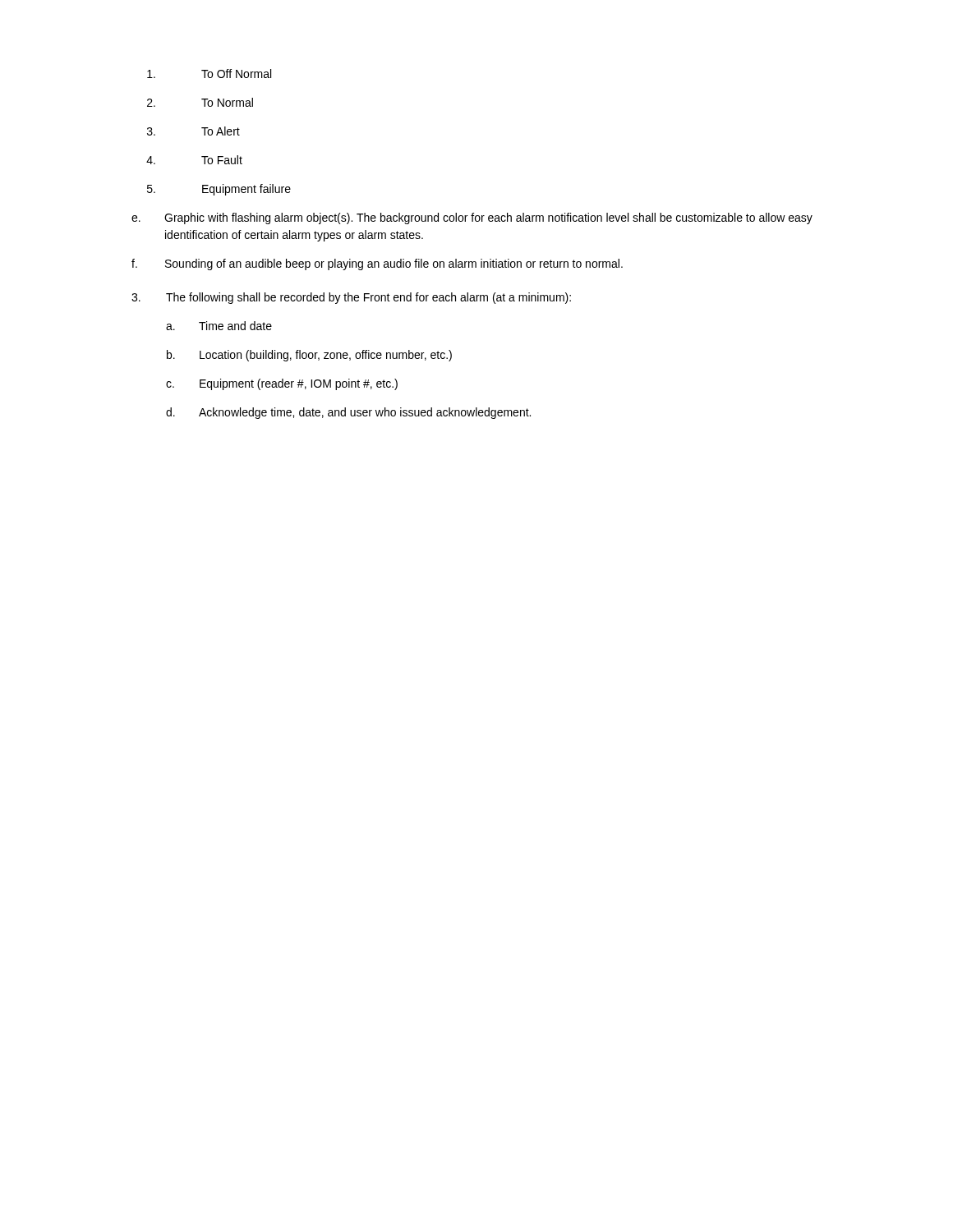Point to "To Off Normal"
Screen dimensions: 1232x953
coord(209,74)
